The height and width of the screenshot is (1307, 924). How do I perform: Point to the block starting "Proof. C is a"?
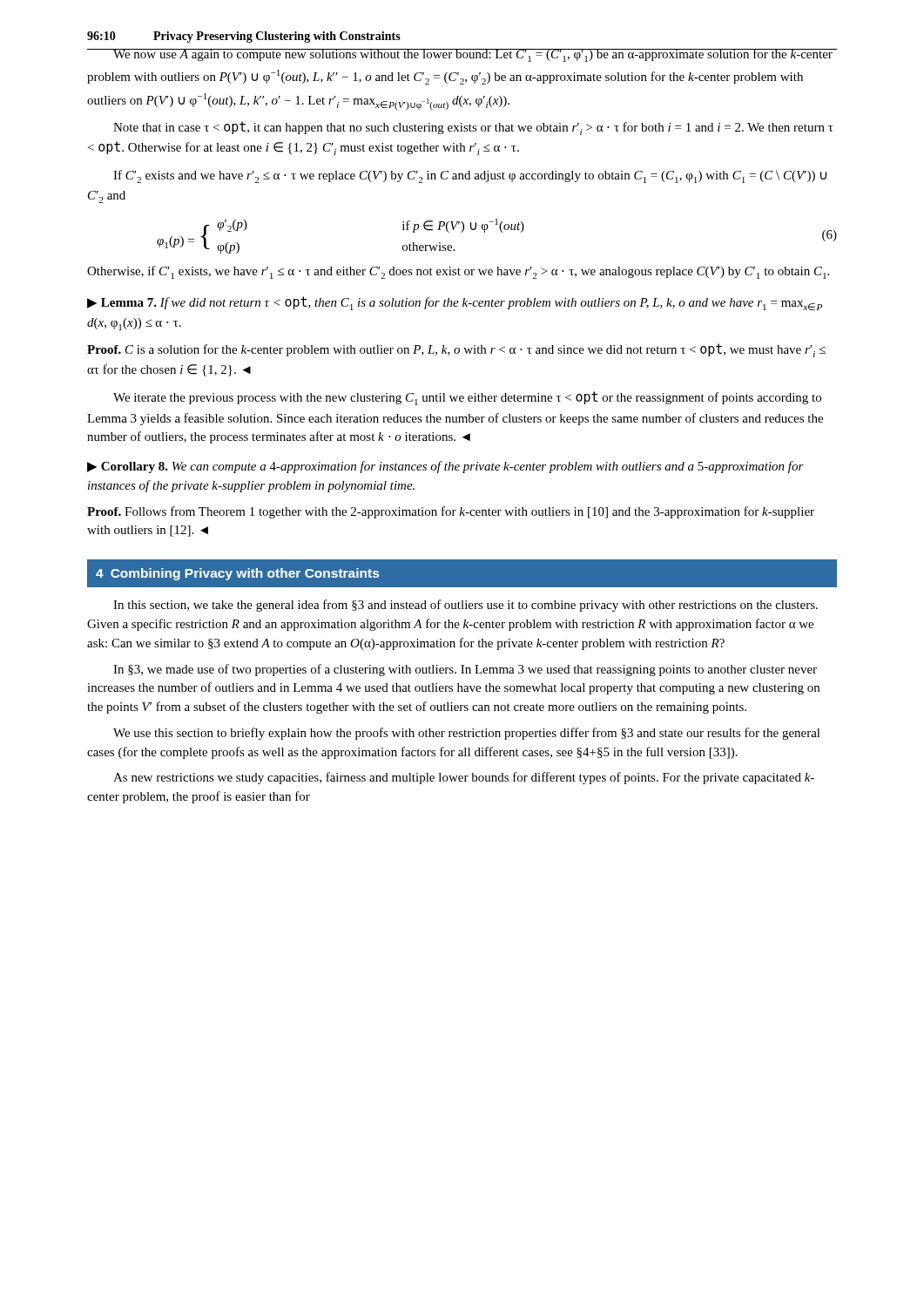462,360
